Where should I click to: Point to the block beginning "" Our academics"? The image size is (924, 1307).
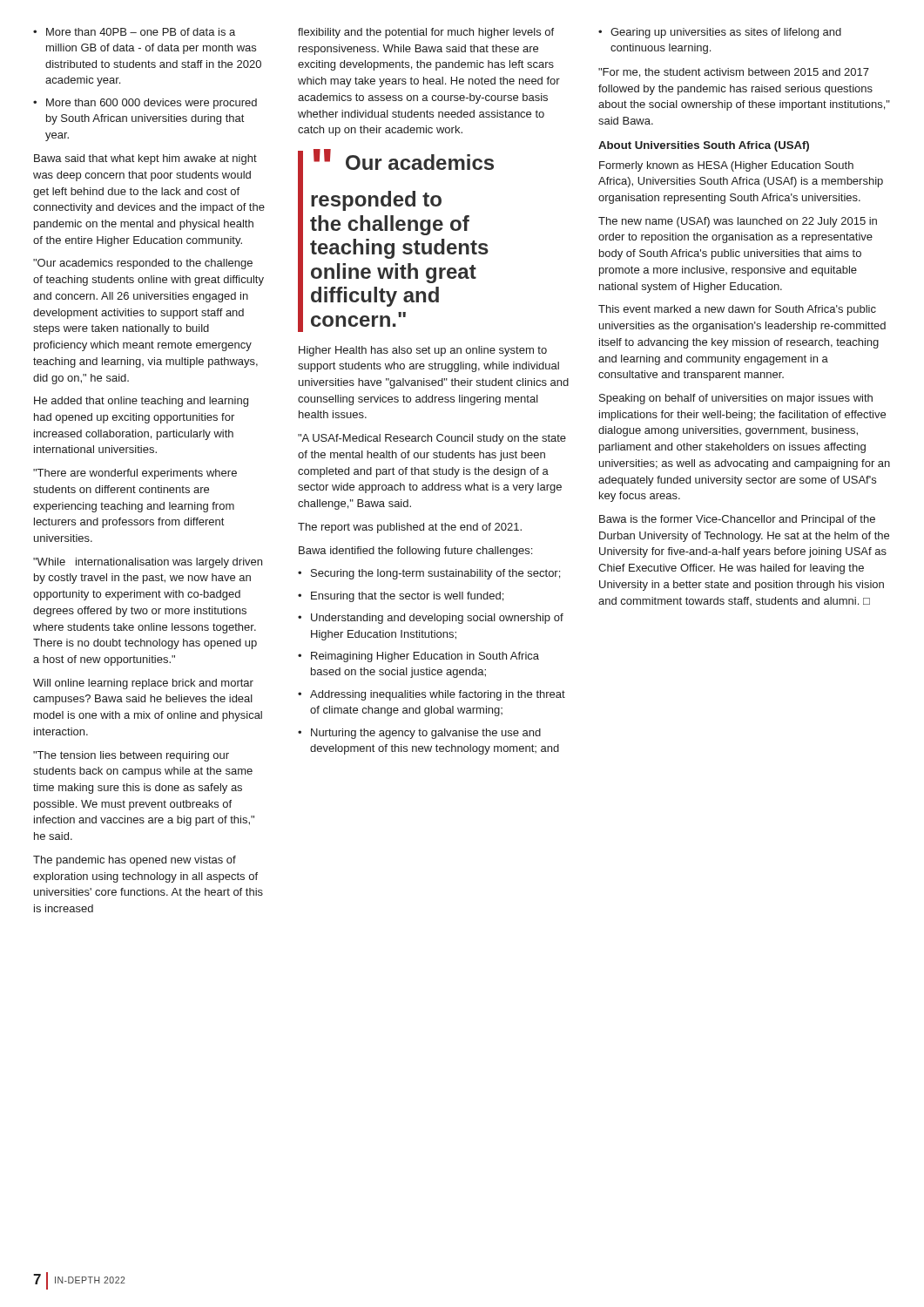(x=434, y=241)
